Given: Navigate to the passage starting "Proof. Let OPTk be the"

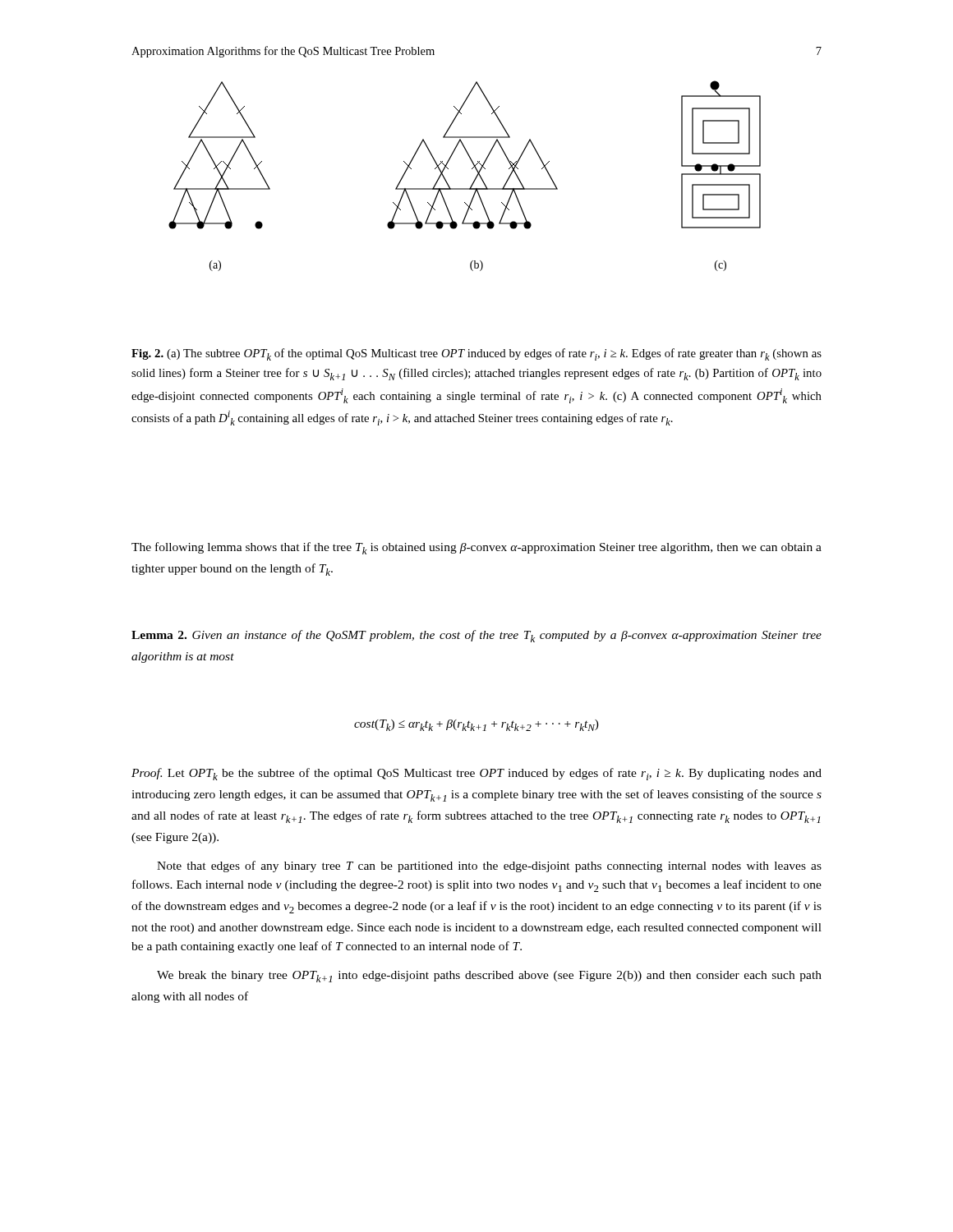Looking at the screenshot, I should [x=476, y=885].
